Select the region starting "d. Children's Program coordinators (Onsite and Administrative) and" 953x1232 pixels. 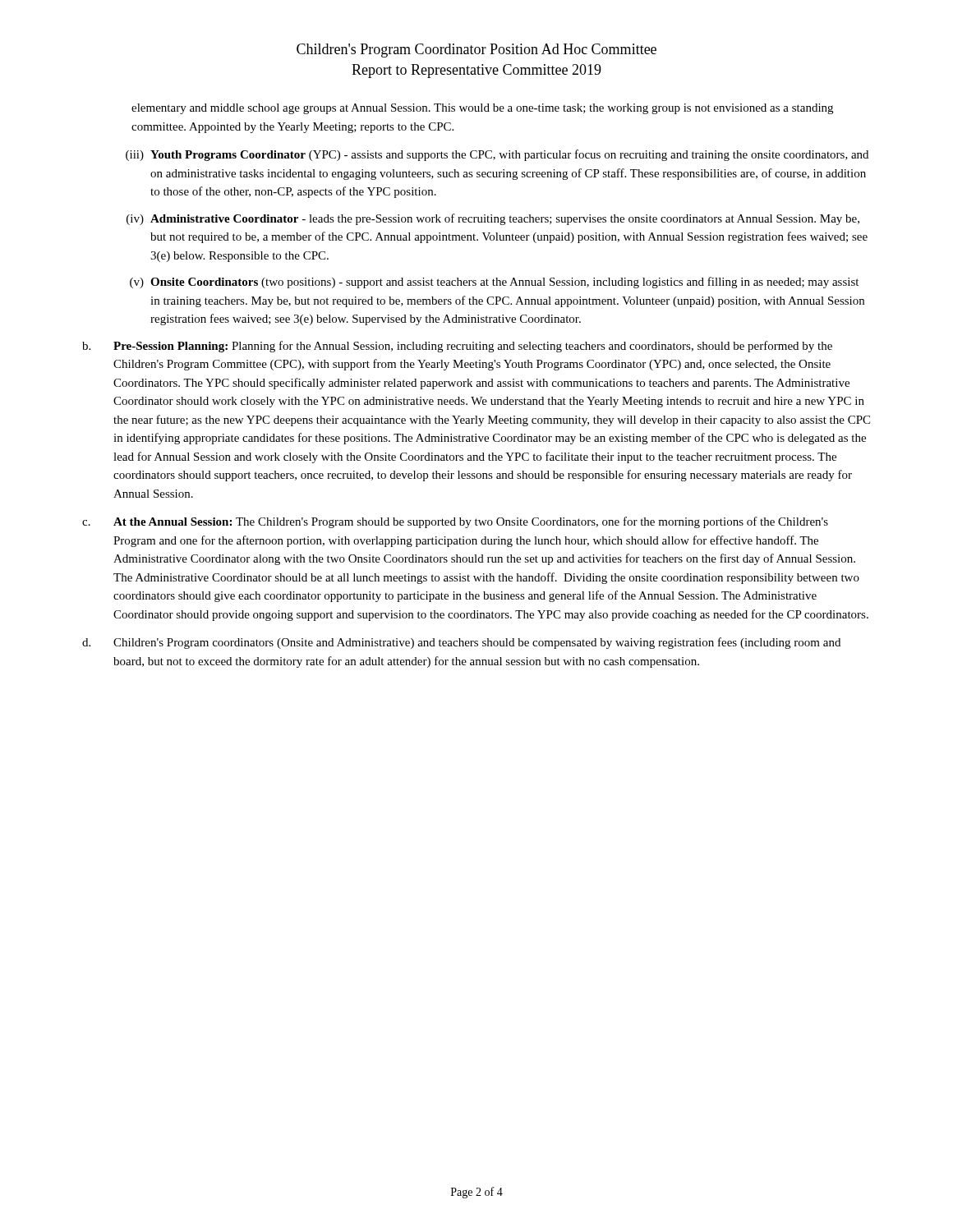click(x=476, y=652)
